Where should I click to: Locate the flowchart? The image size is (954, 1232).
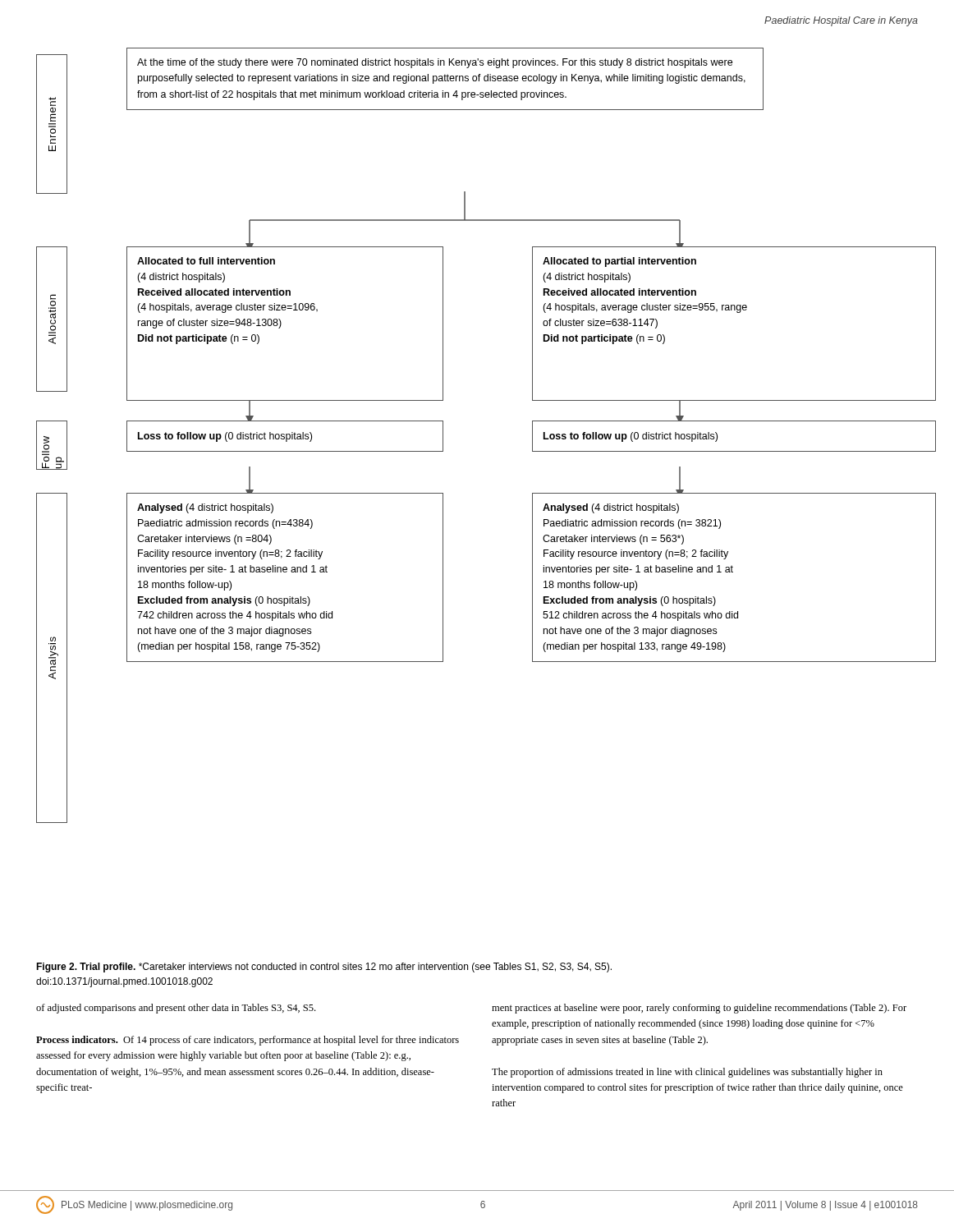click(477, 491)
